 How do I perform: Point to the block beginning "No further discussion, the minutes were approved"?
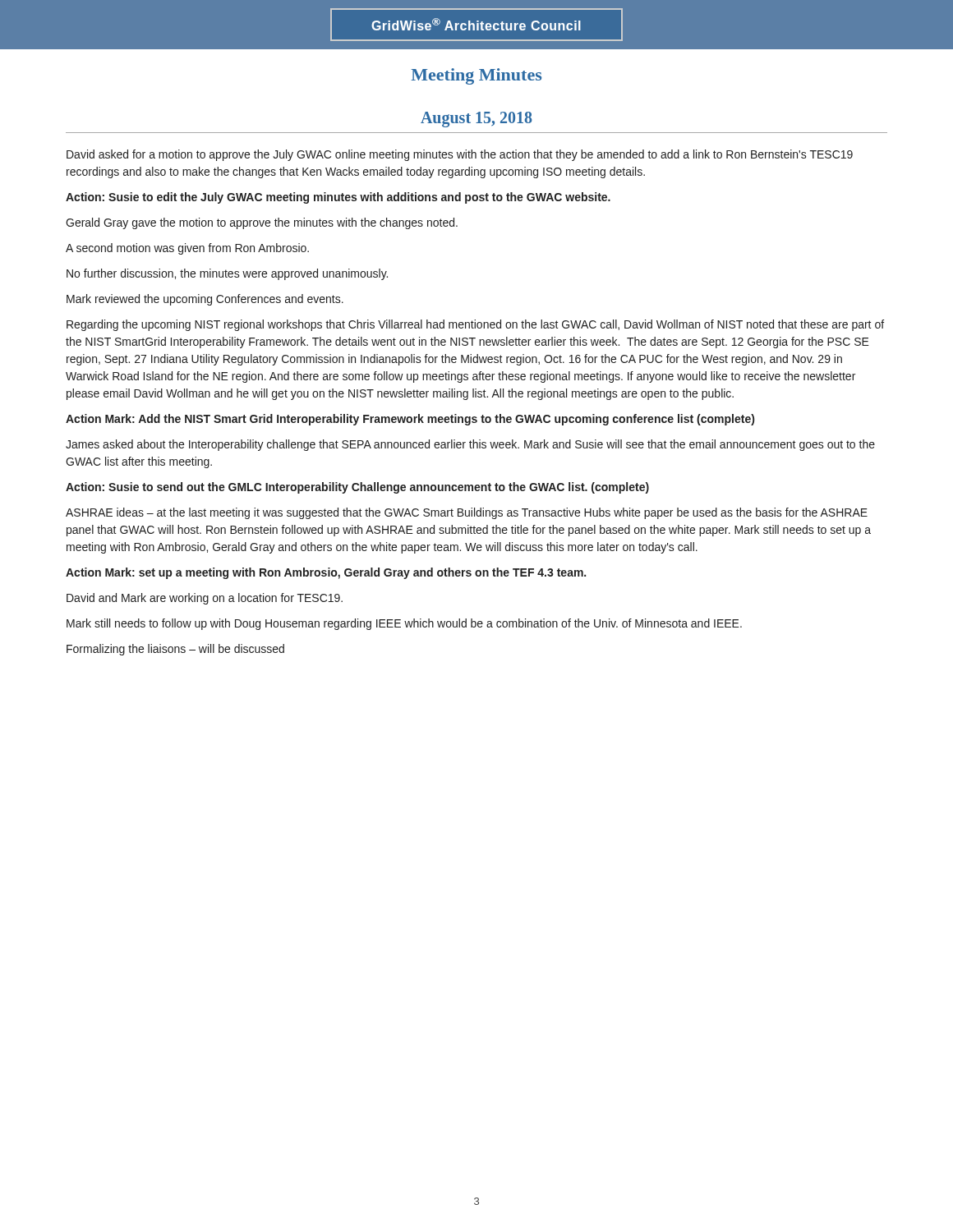pyautogui.click(x=227, y=274)
